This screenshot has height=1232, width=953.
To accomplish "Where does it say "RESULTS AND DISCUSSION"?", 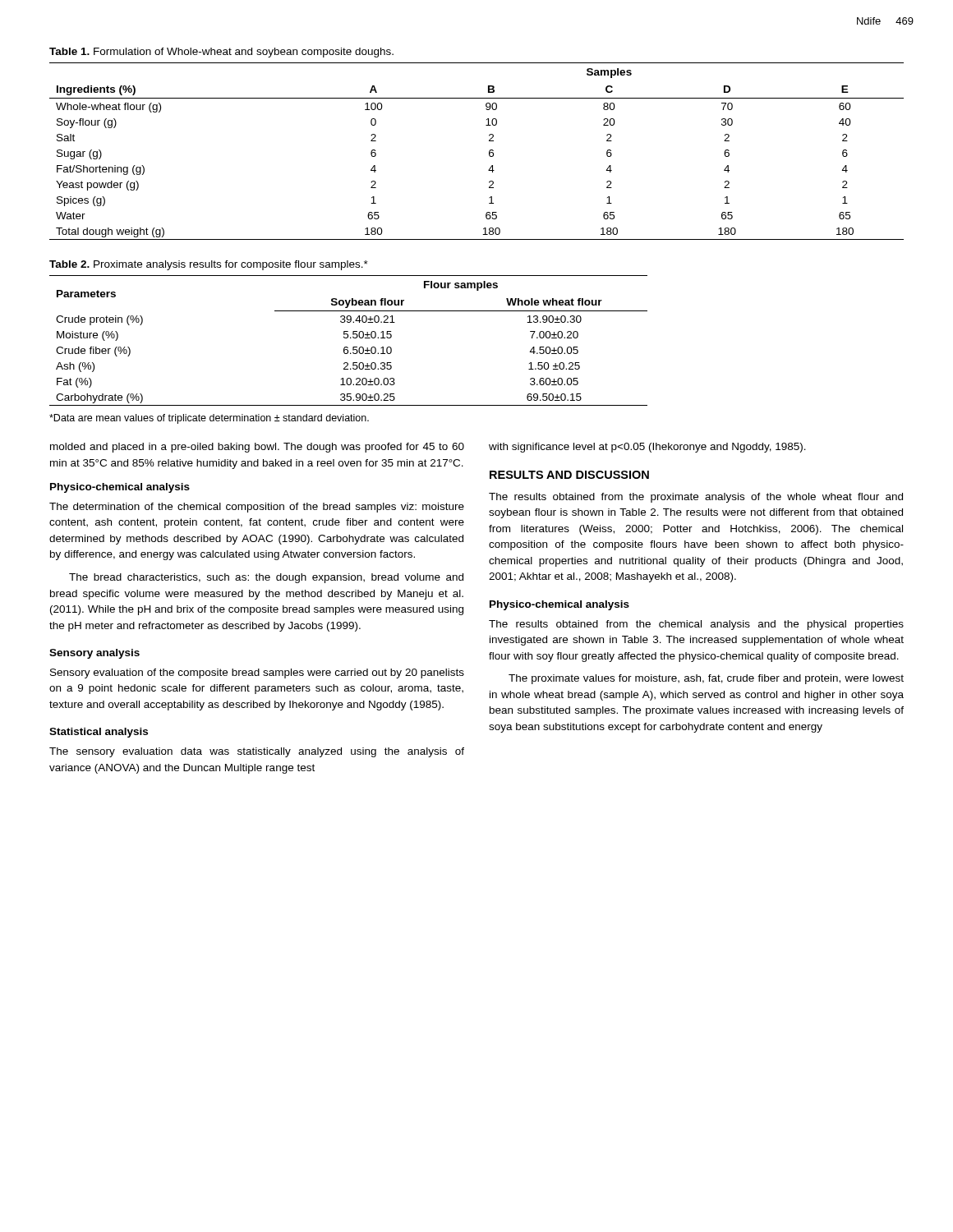I will (569, 474).
